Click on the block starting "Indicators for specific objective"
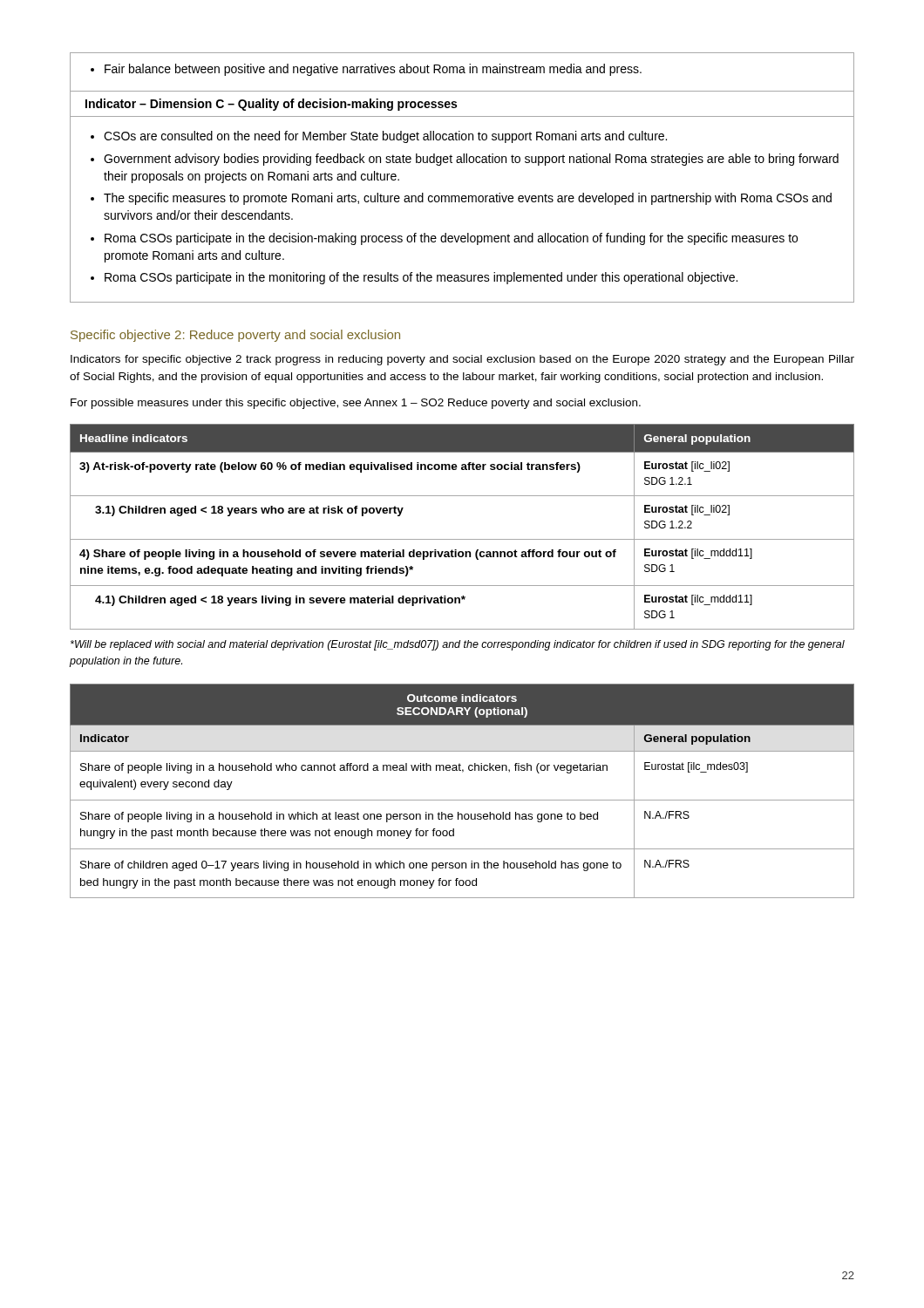The width and height of the screenshot is (924, 1308). tap(462, 367)
